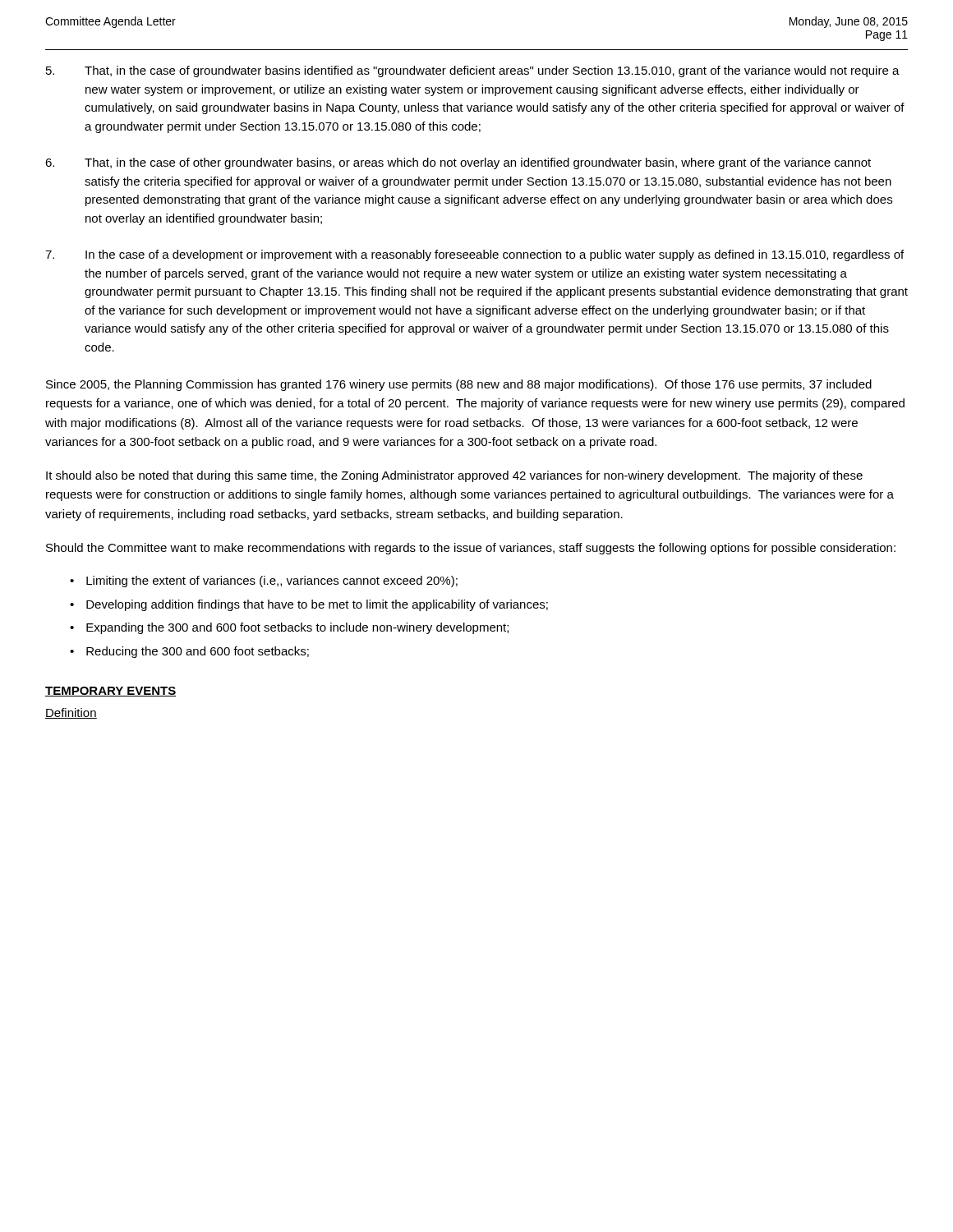Click on the list item with the text "Expanding the 300 and 600 foot setbacks to"
The width and height of the screenshot is (953, 1232).
(298, 627)
